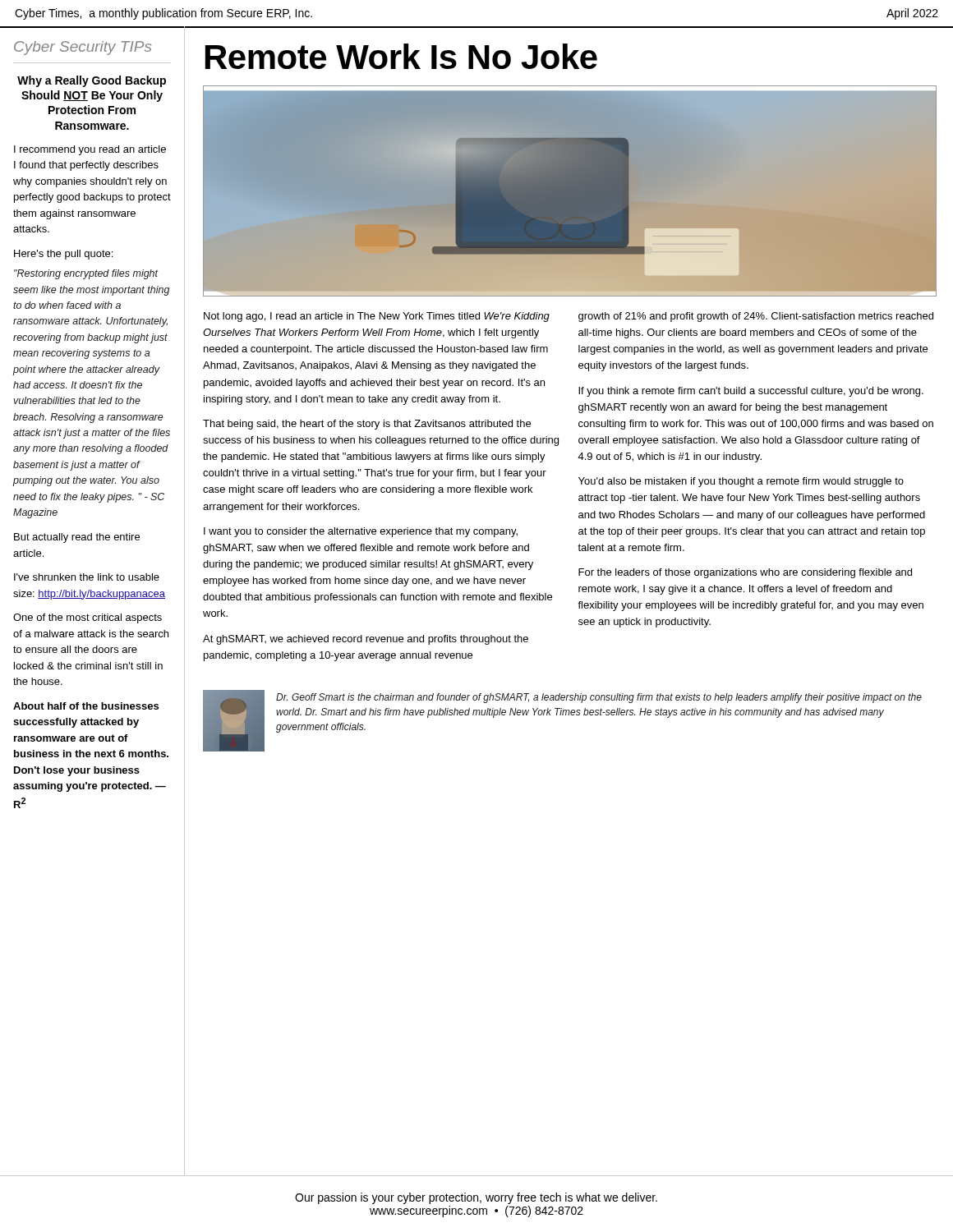Find the text block starting "Why a Really Good Backup Should NOT Be"
953x1232 pixels.
click(x=92, y=103)
